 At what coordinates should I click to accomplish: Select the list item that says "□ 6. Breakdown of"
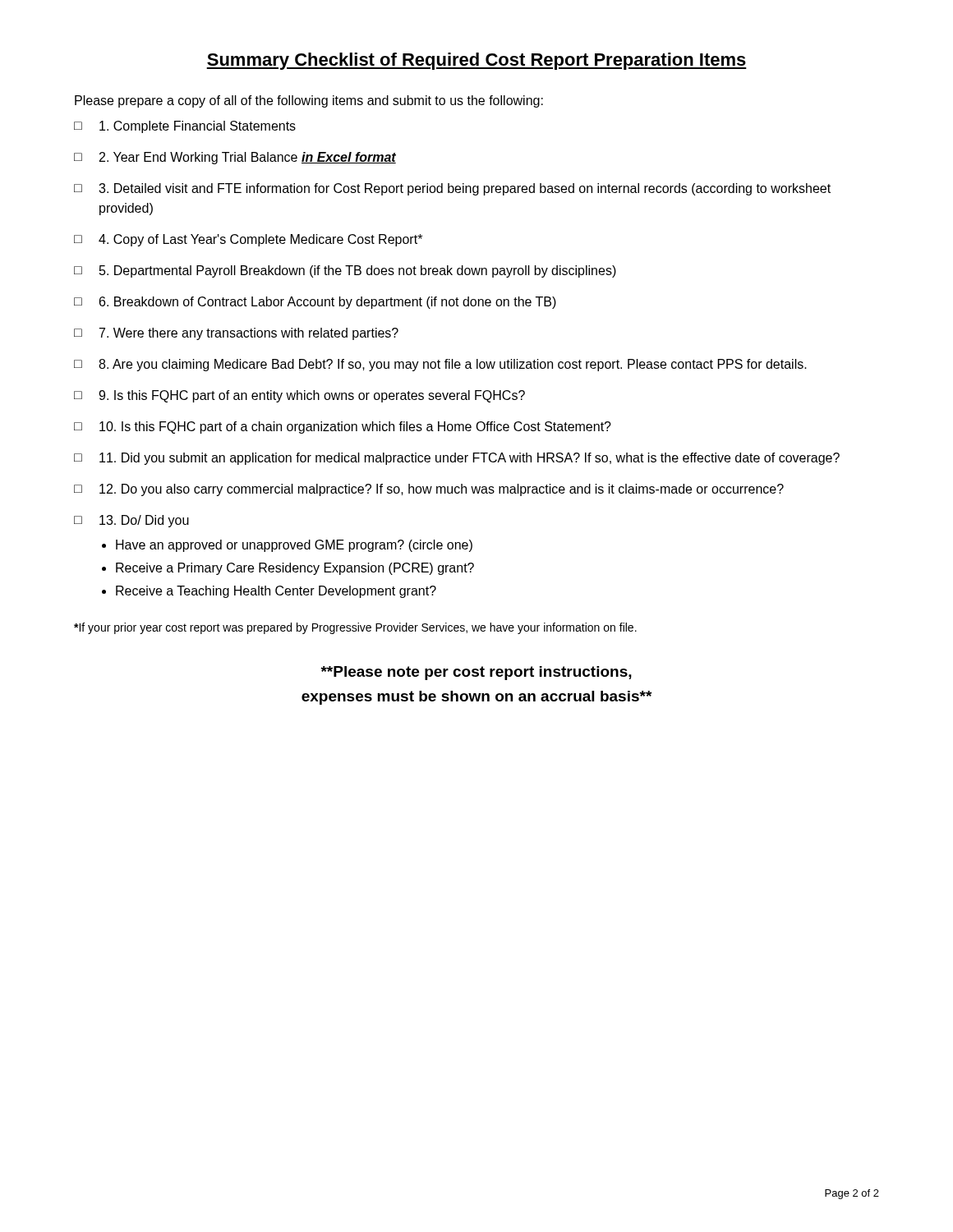click(476, 302)
